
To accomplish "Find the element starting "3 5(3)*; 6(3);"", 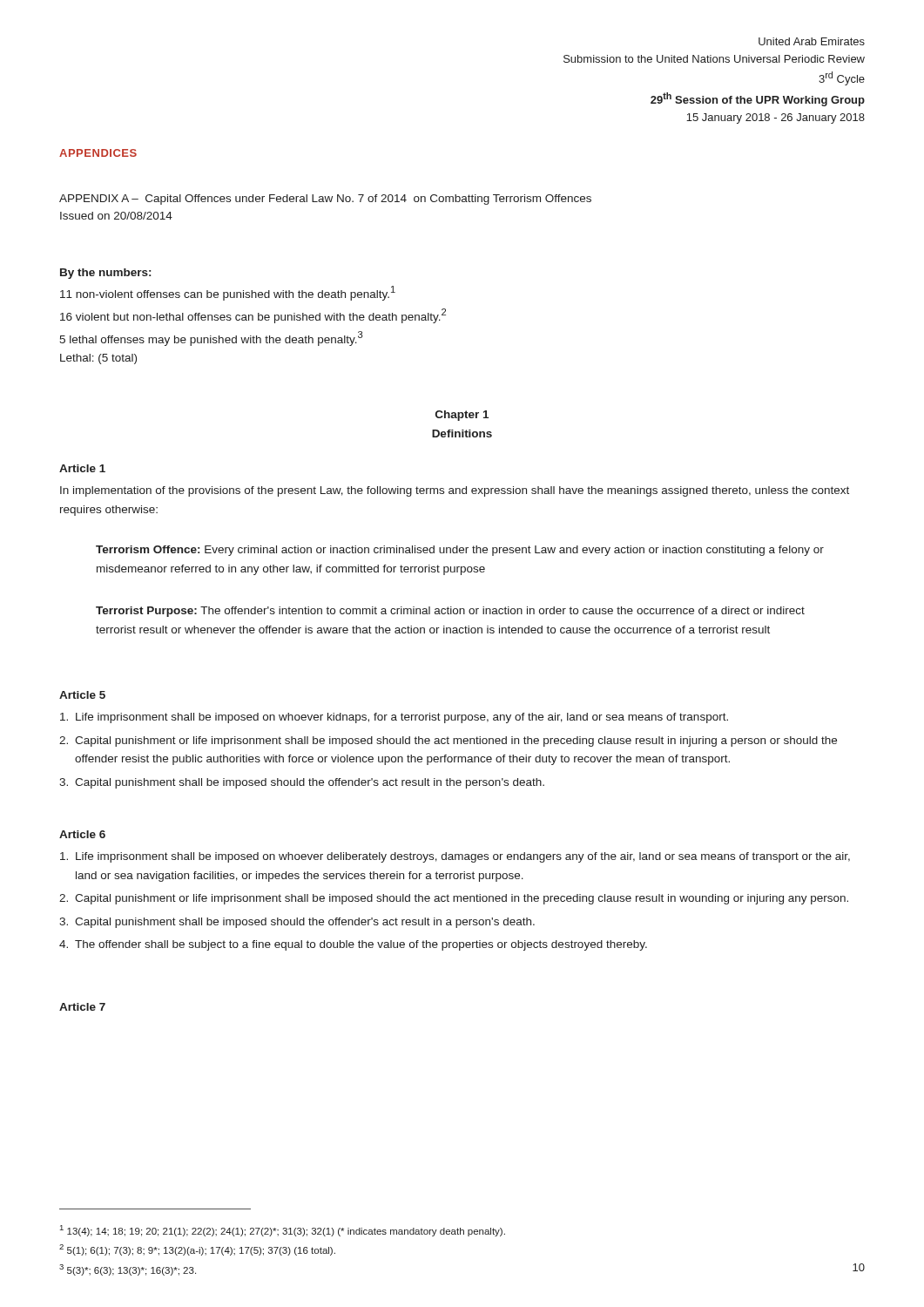I will pyautogui.click(x=128, y=1268).
